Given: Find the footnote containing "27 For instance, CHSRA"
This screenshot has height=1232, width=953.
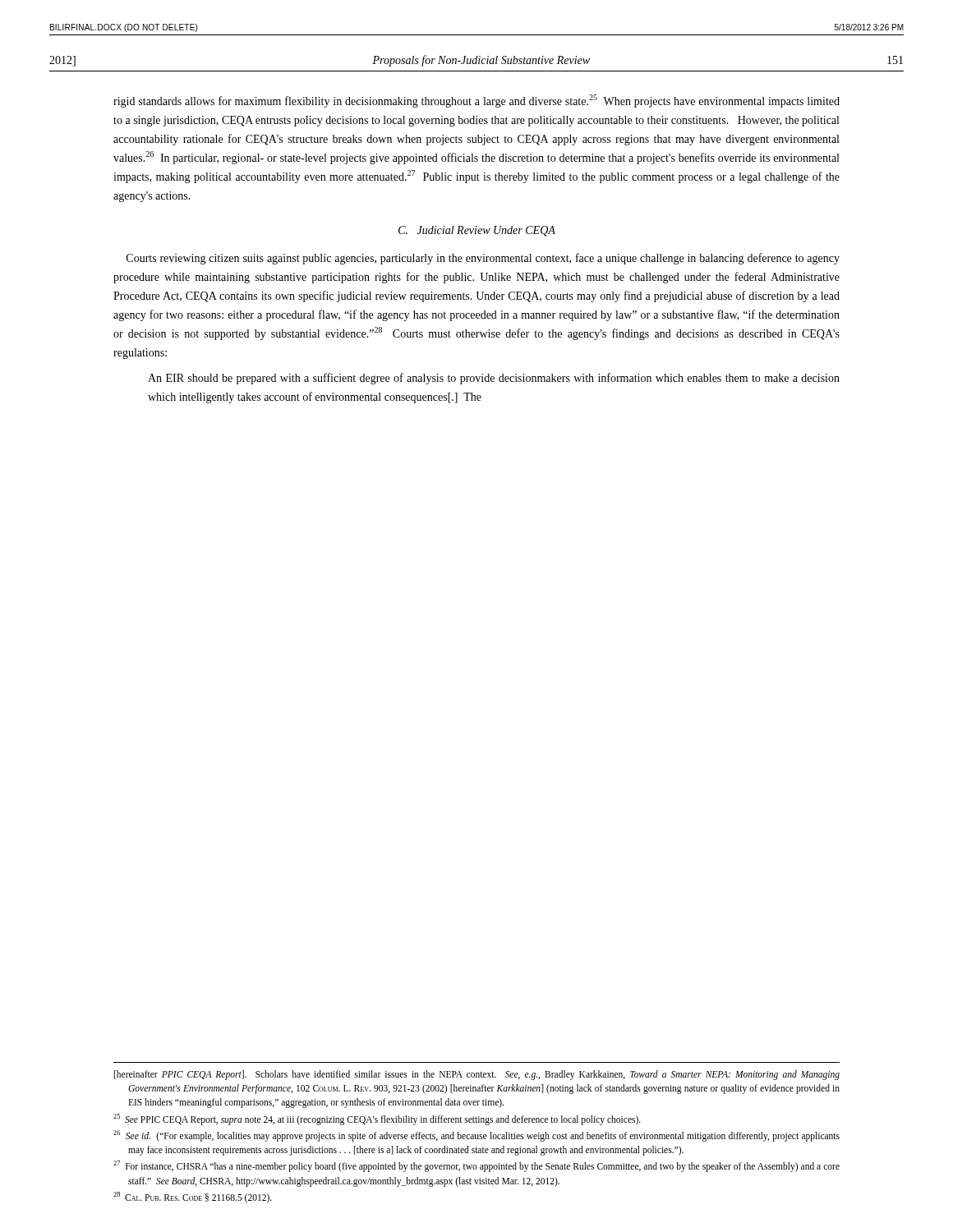Looking at the screenshot, I should coord(476,1173).
